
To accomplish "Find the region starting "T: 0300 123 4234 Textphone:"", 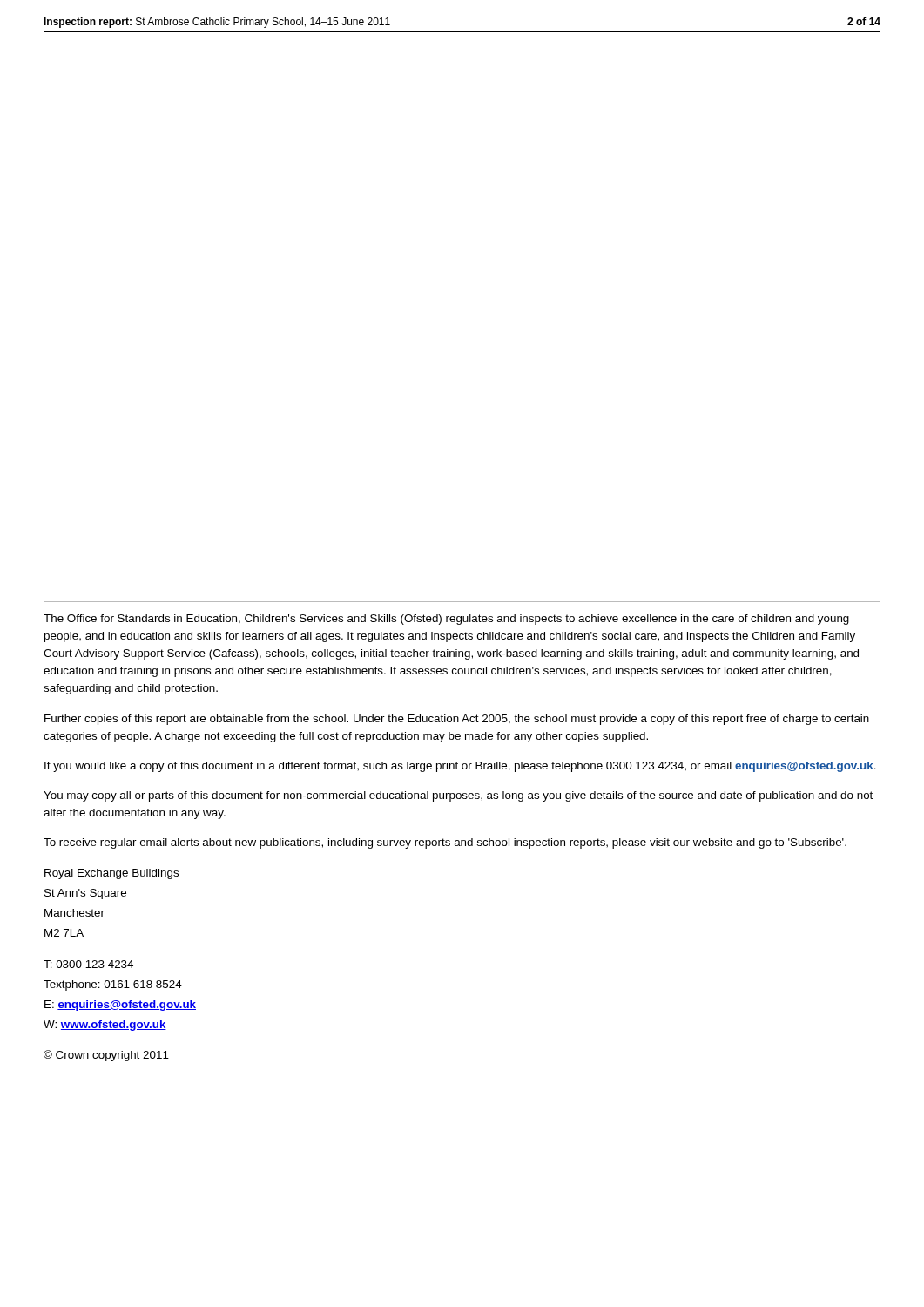I will 120,994.
